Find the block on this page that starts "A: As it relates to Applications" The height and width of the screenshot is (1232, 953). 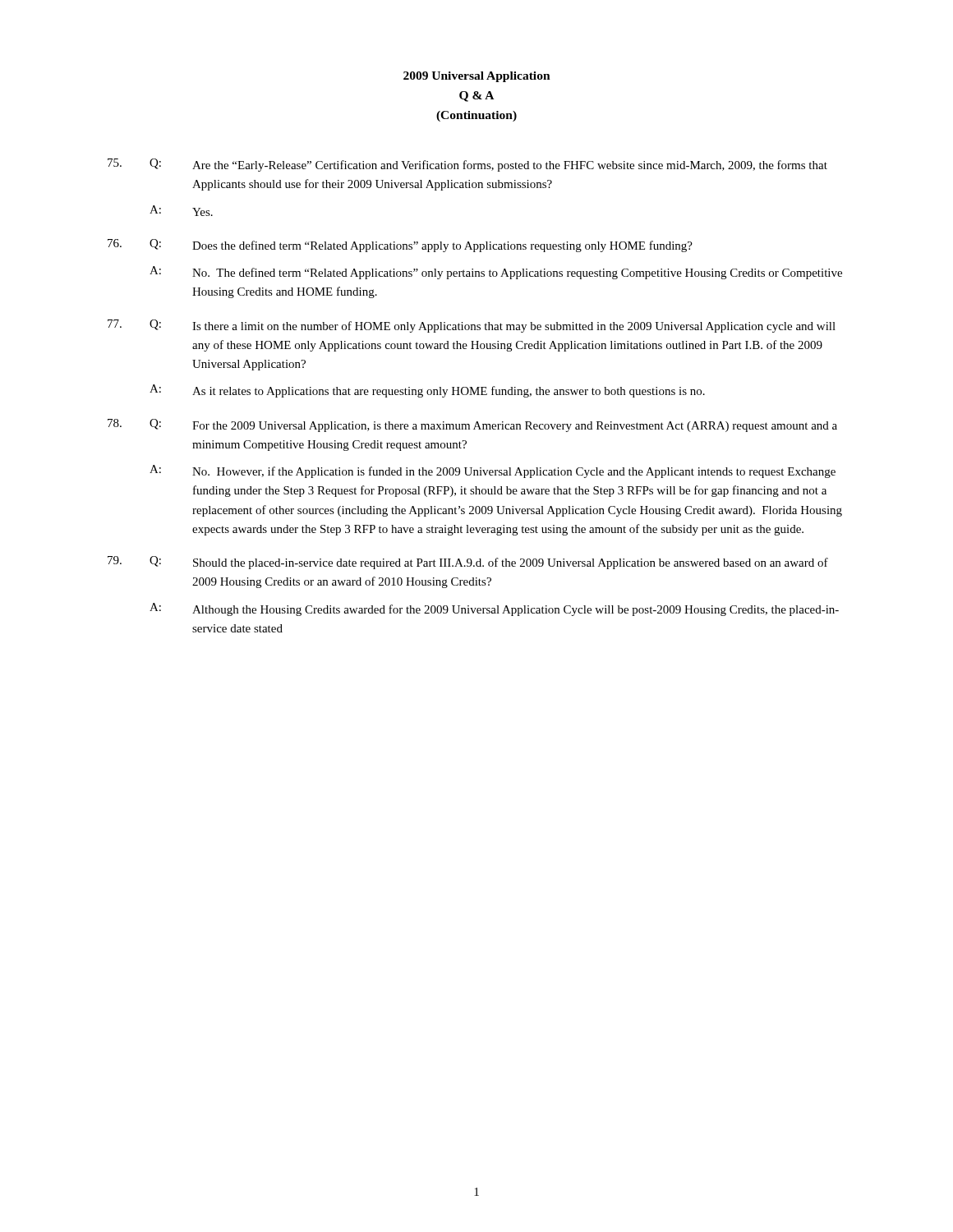pos(476,392)
